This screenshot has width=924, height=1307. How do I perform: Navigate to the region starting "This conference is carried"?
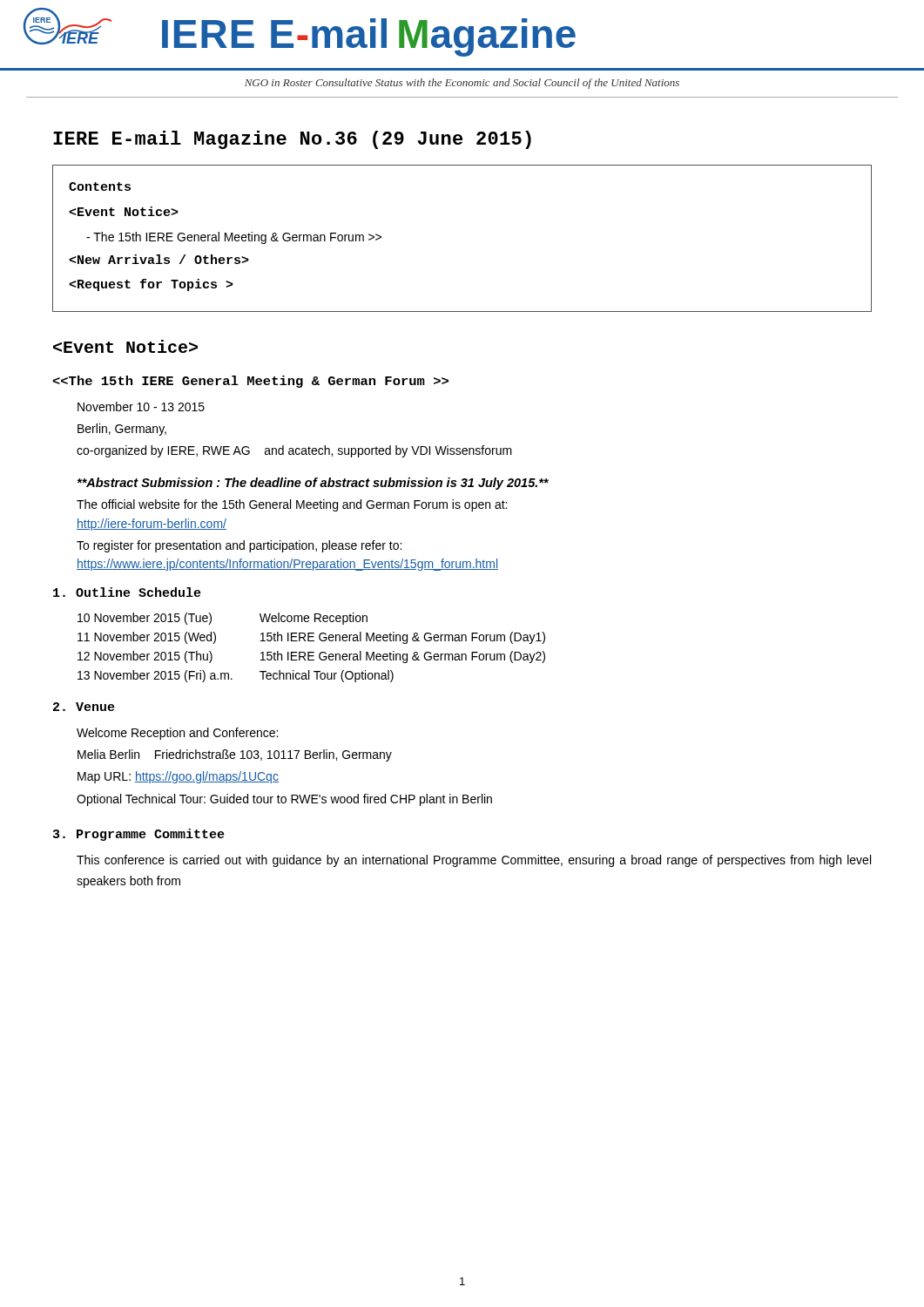pyautogui.click(x=474, y=870)
